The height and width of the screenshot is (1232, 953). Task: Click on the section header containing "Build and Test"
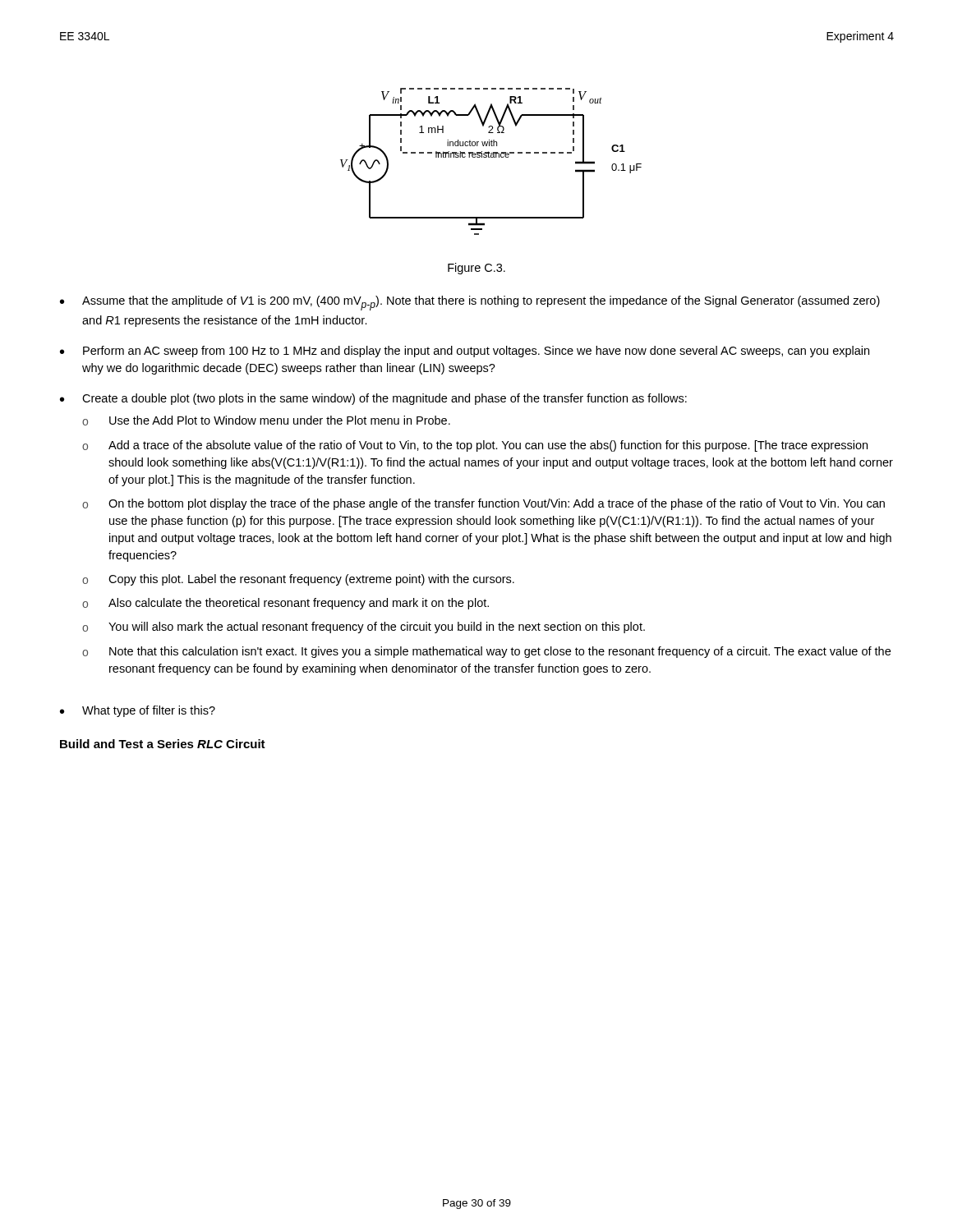pos(162,744)
